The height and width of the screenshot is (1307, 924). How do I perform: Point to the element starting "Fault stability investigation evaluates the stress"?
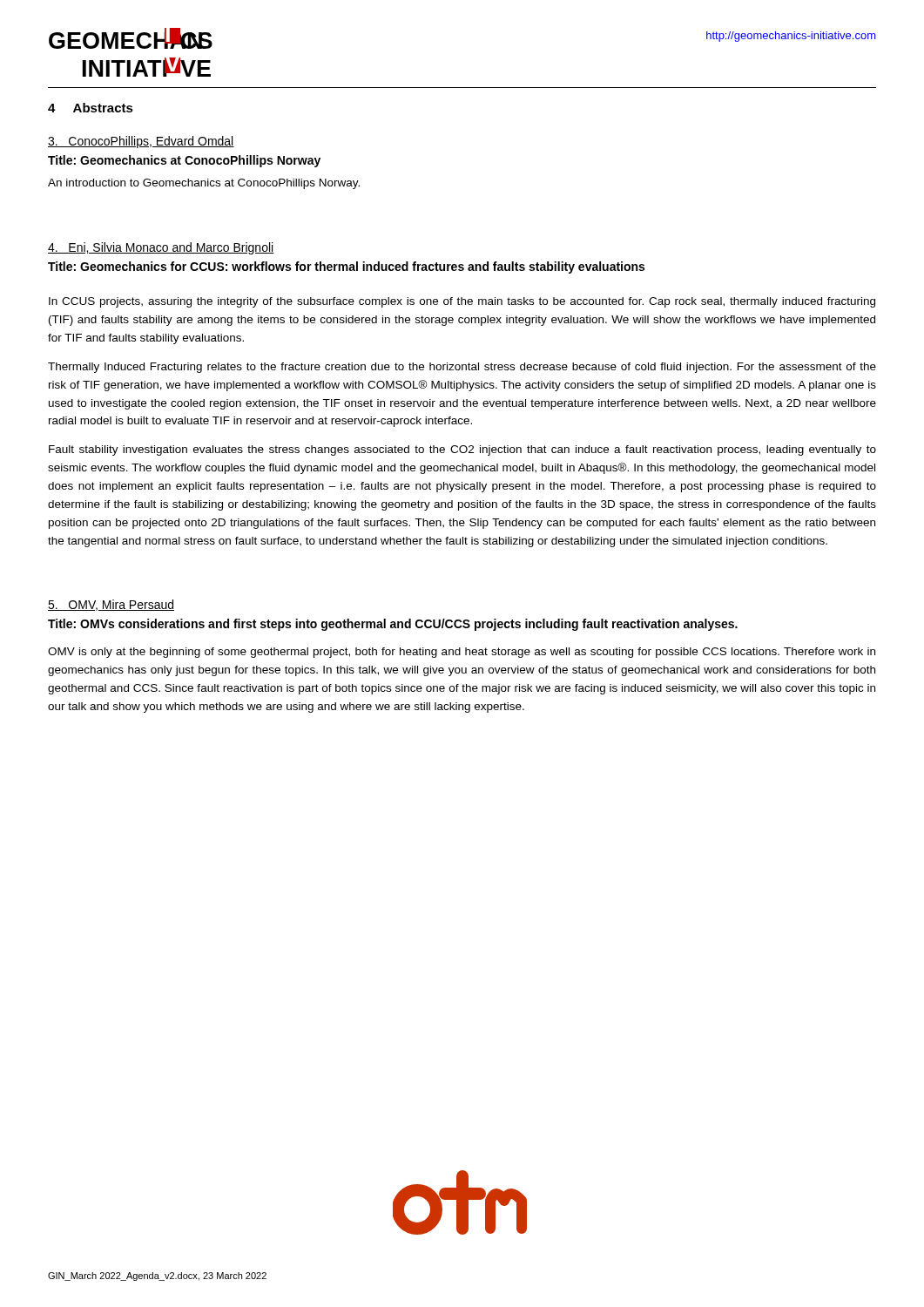pyautogui.click(x=462, y=495)
